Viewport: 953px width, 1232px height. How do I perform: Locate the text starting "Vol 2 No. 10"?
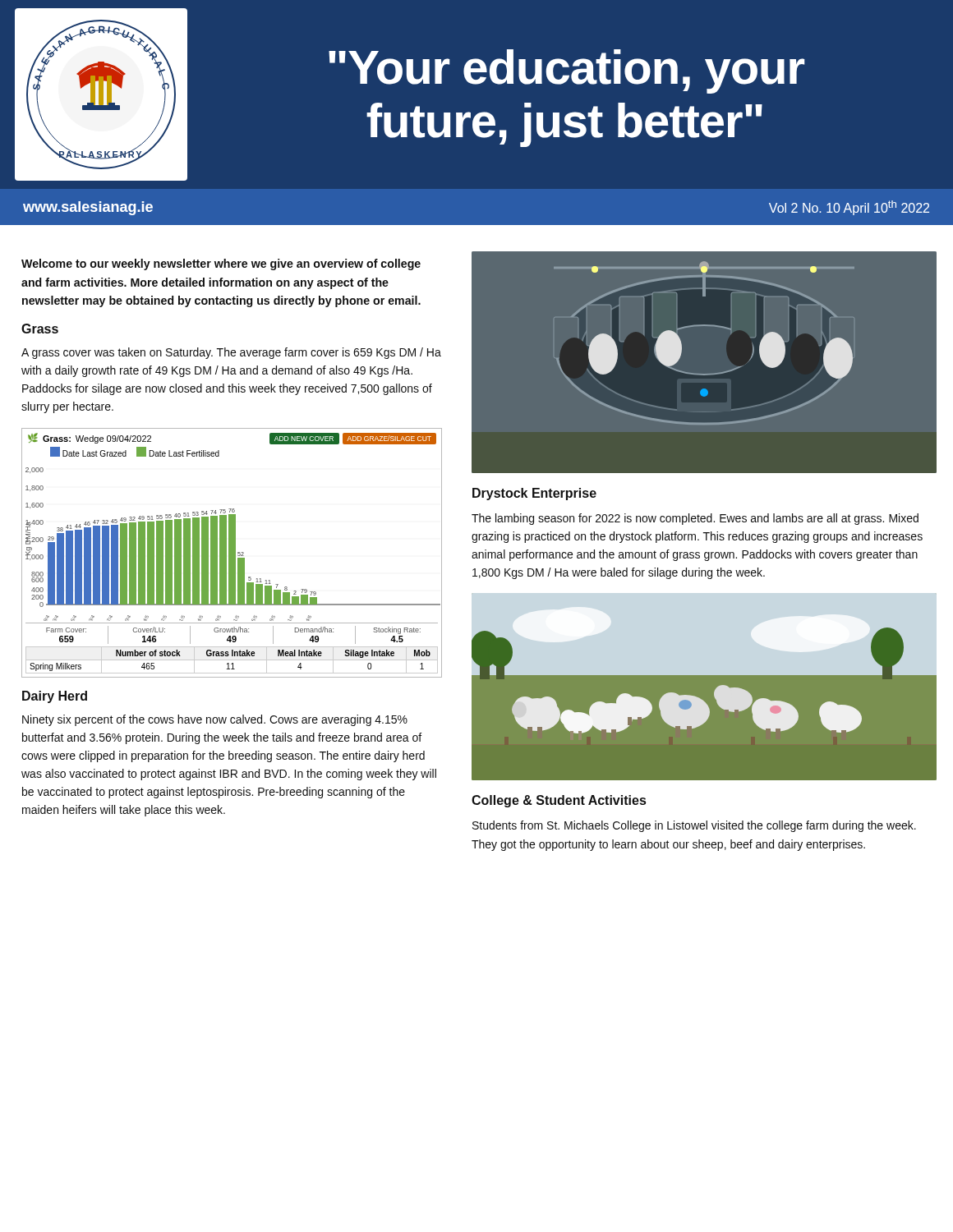849,207
